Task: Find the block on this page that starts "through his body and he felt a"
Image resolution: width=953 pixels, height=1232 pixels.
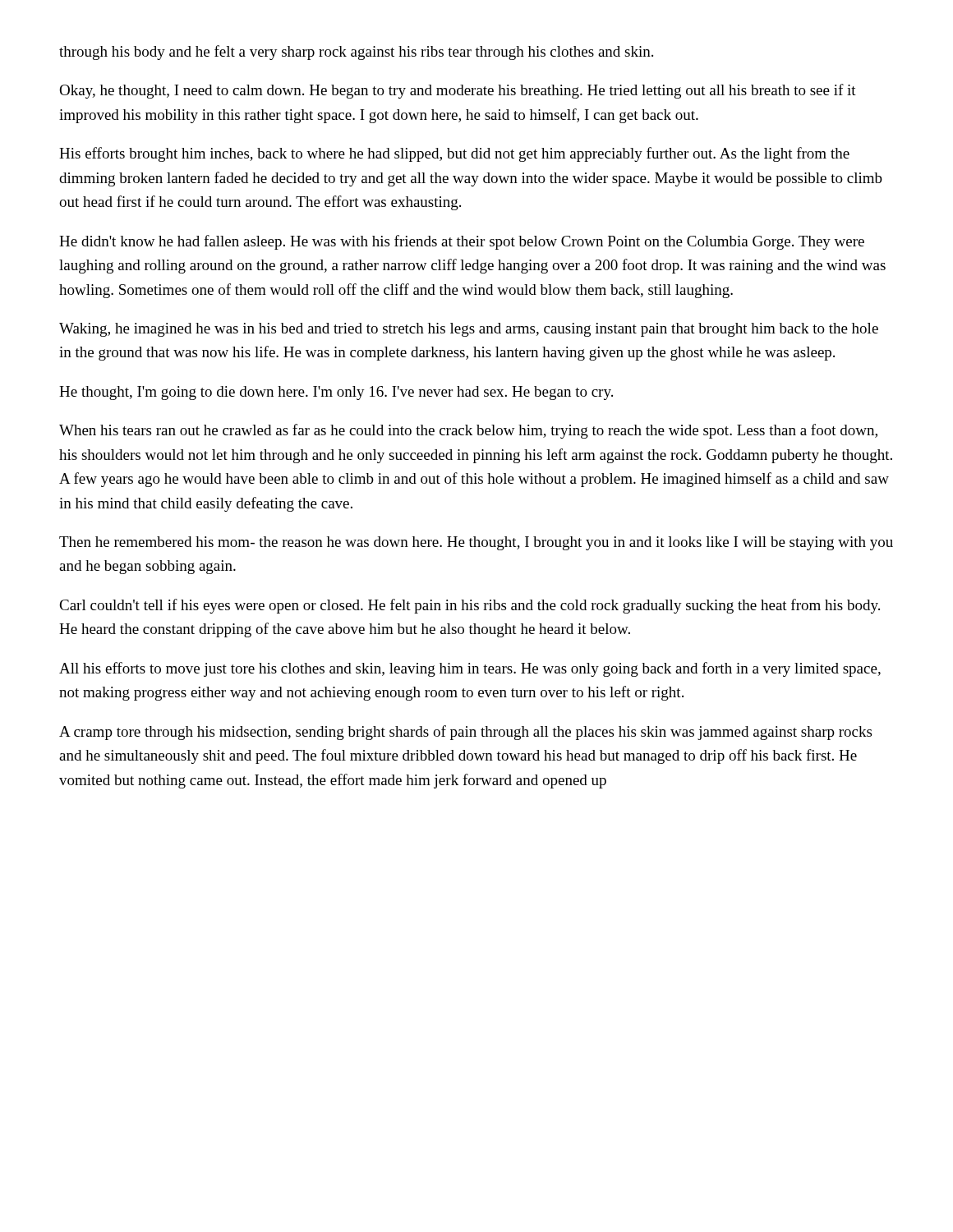Action: (357, 51)
